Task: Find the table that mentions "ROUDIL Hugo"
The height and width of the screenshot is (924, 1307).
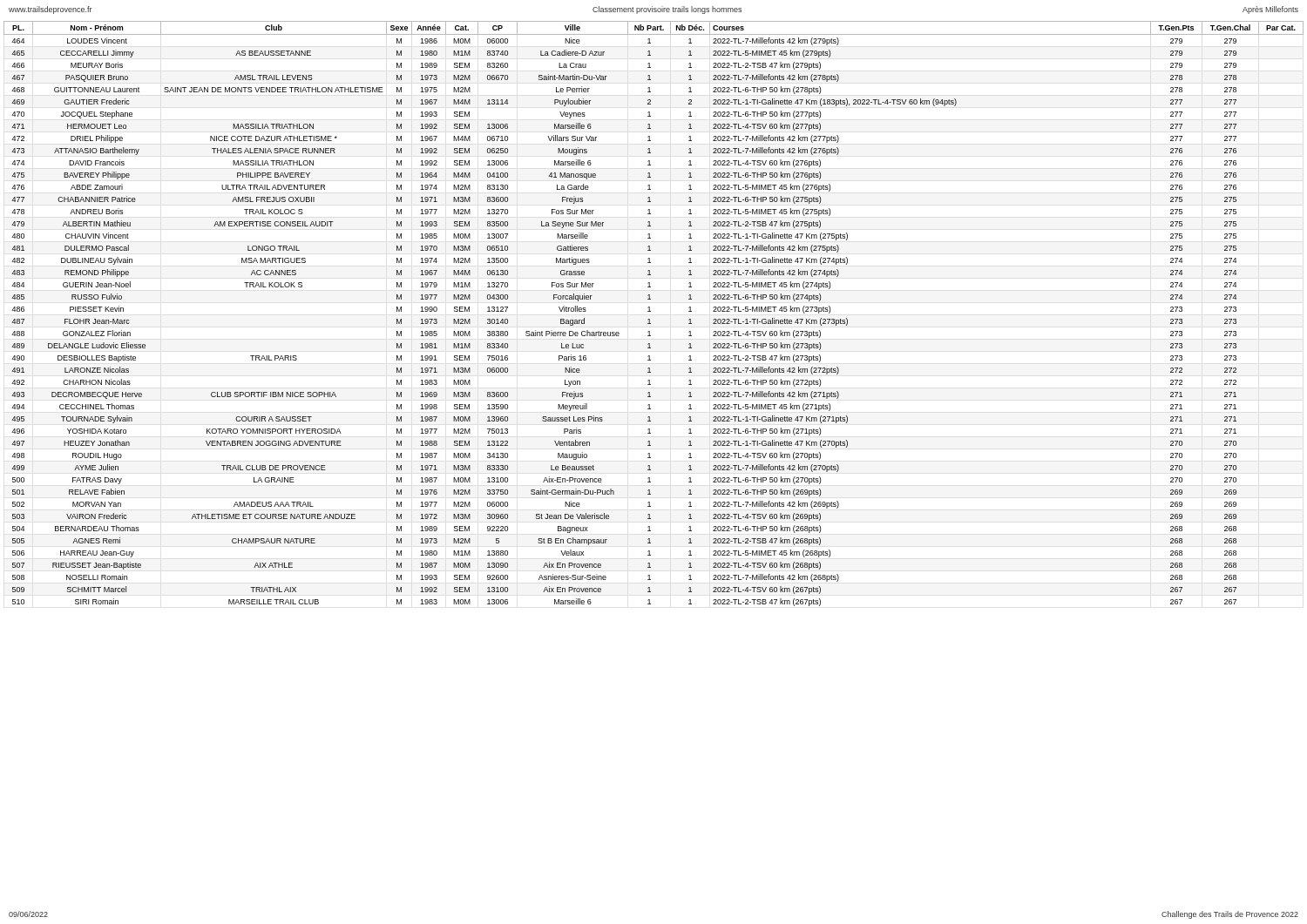Action: pyautogui.click(x=654, y=314)
